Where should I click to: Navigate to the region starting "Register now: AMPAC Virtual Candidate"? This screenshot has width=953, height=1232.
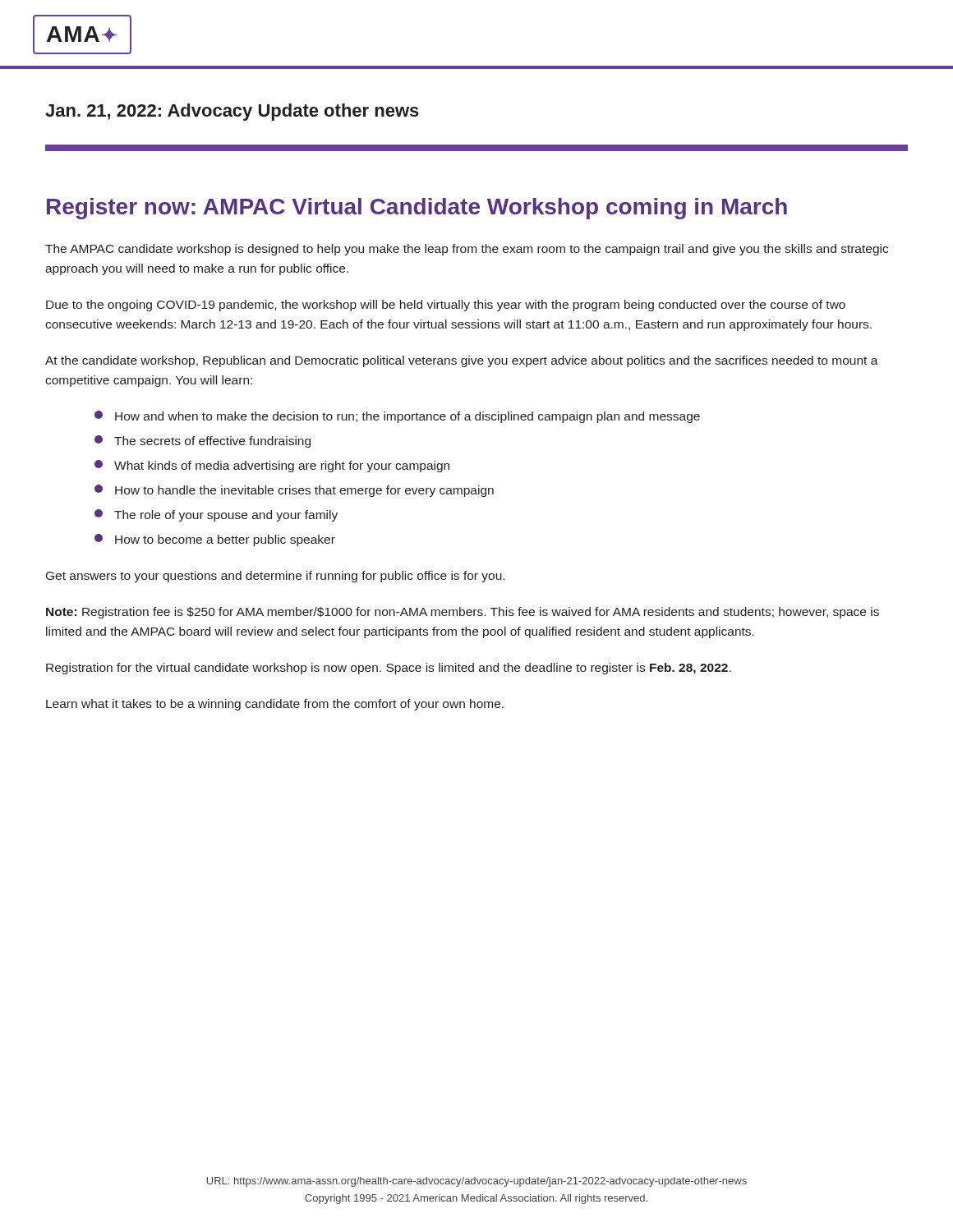[x=417, y=207]
